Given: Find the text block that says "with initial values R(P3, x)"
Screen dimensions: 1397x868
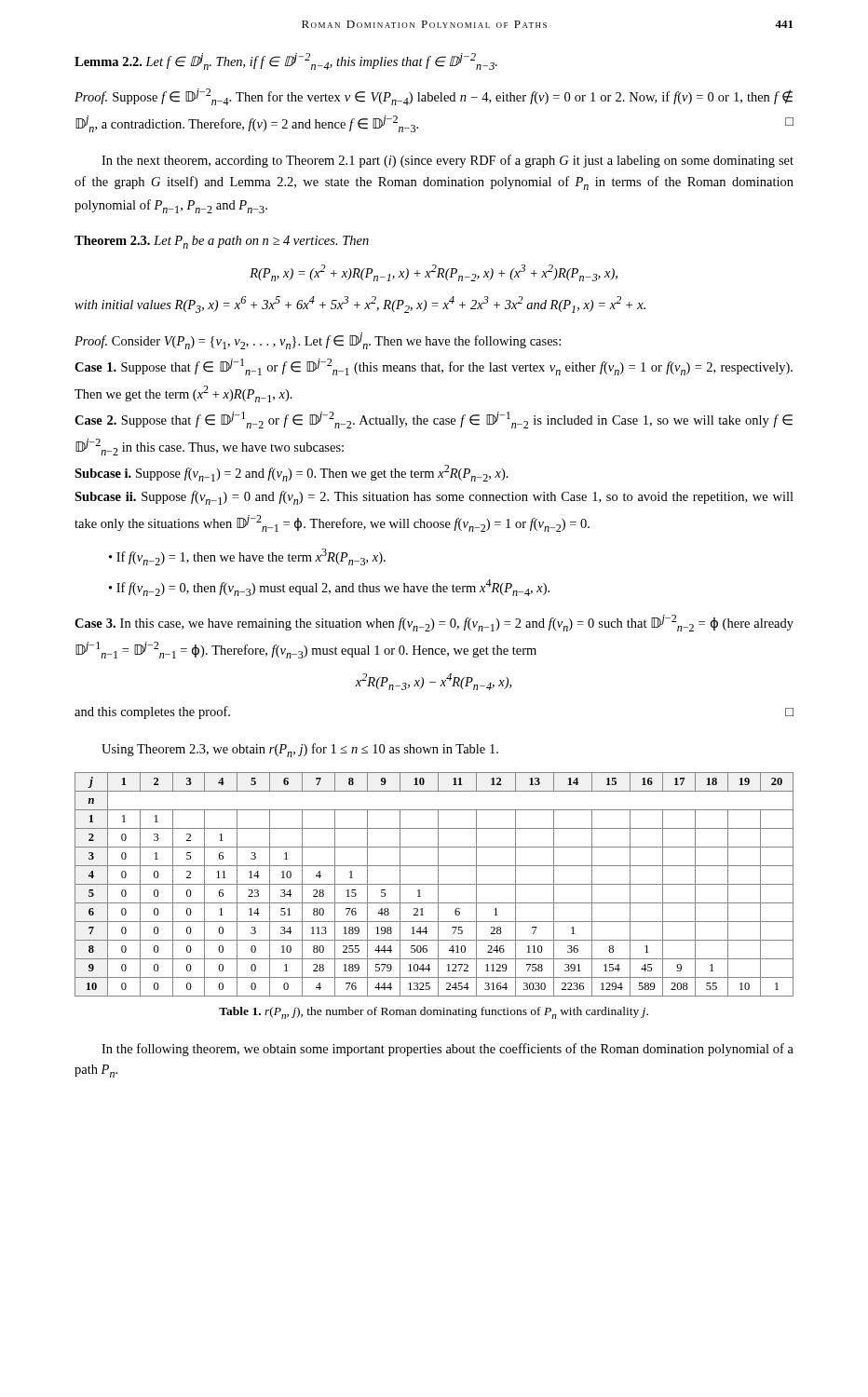Looking at the screenshot, I should click(361, 305).
